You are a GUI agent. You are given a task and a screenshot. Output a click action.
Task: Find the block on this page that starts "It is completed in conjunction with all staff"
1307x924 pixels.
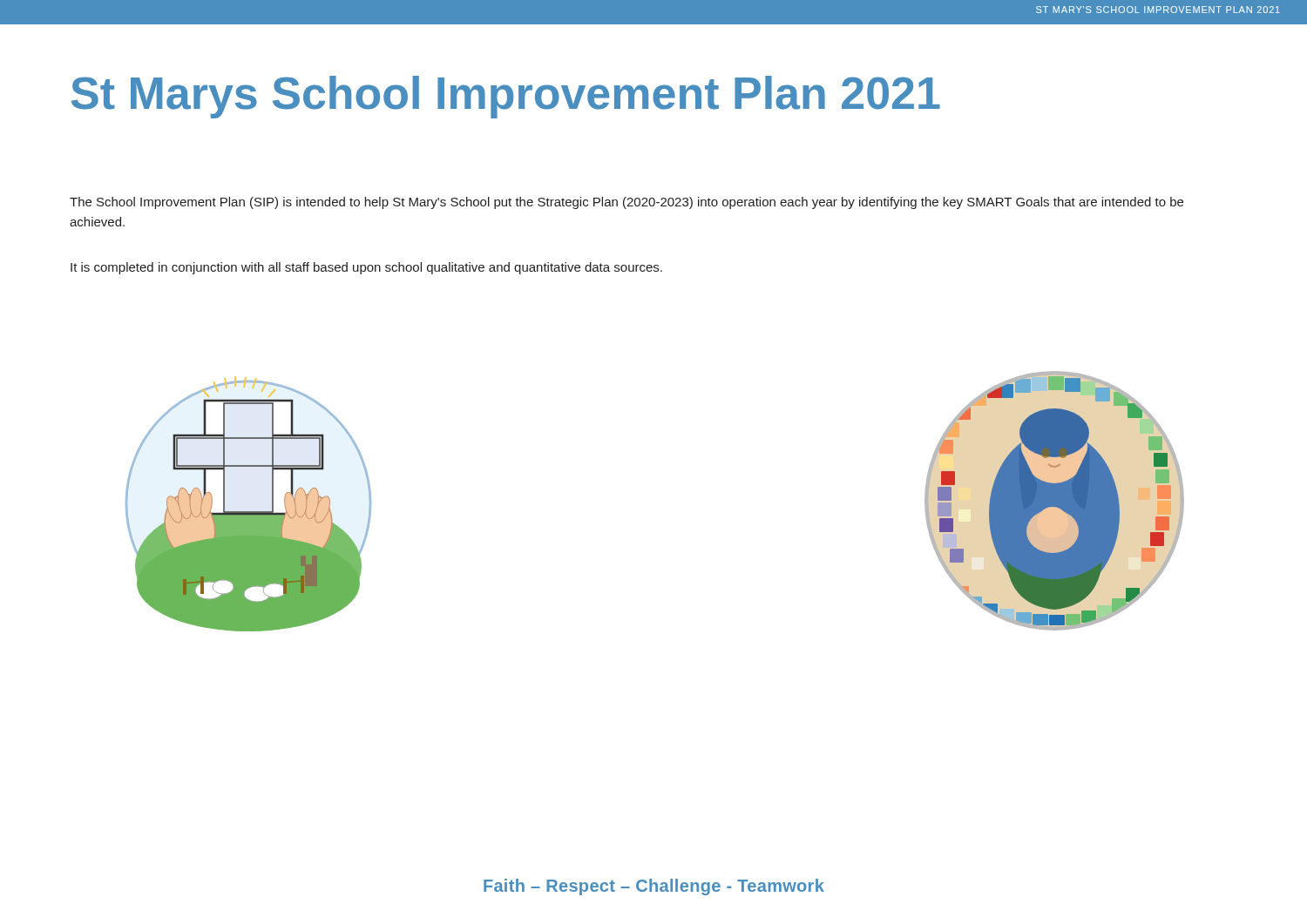(366, 267)
